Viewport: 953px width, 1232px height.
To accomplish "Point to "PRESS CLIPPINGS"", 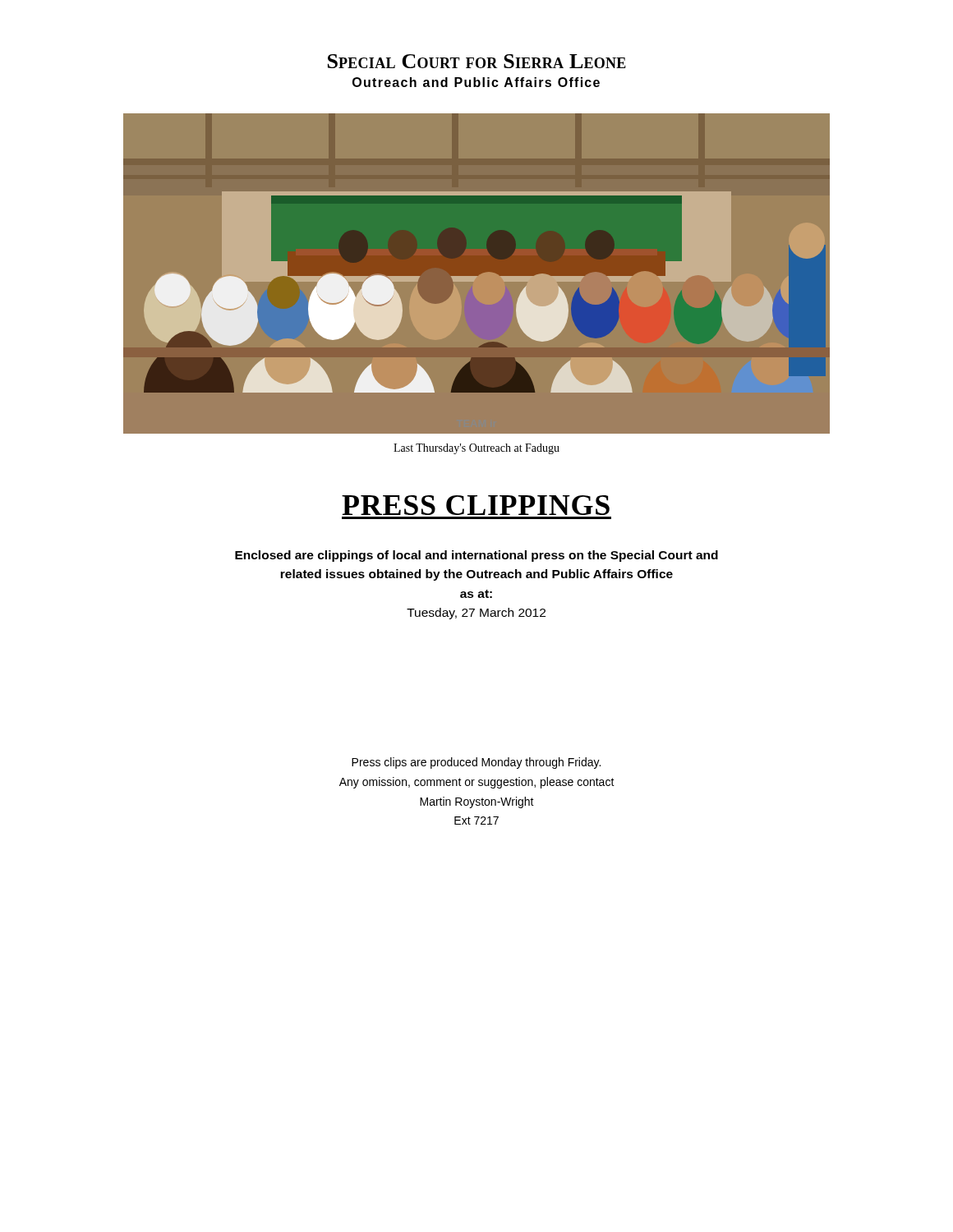I will pos(476,505).
